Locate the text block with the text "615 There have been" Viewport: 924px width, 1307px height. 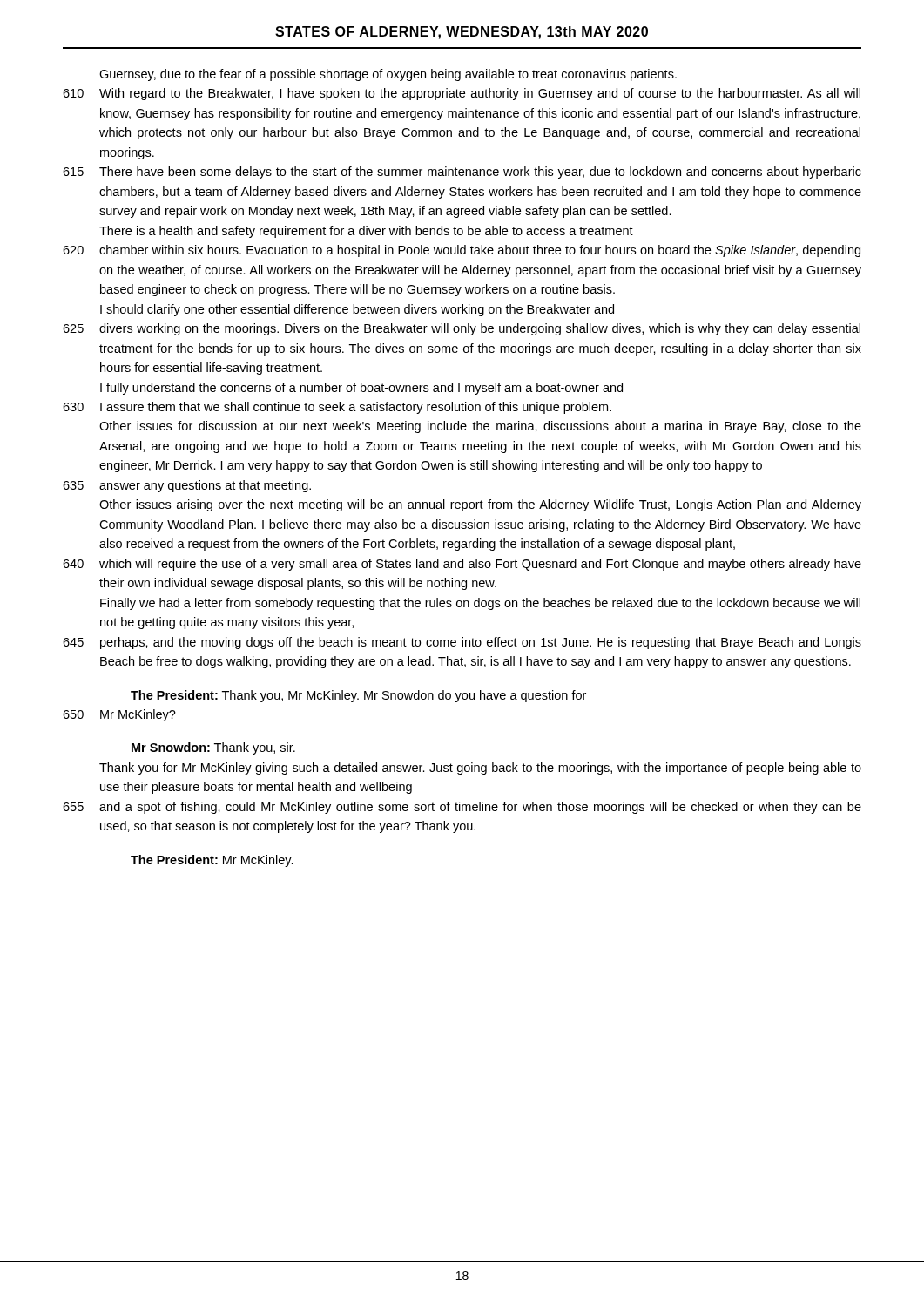point(462,192)
